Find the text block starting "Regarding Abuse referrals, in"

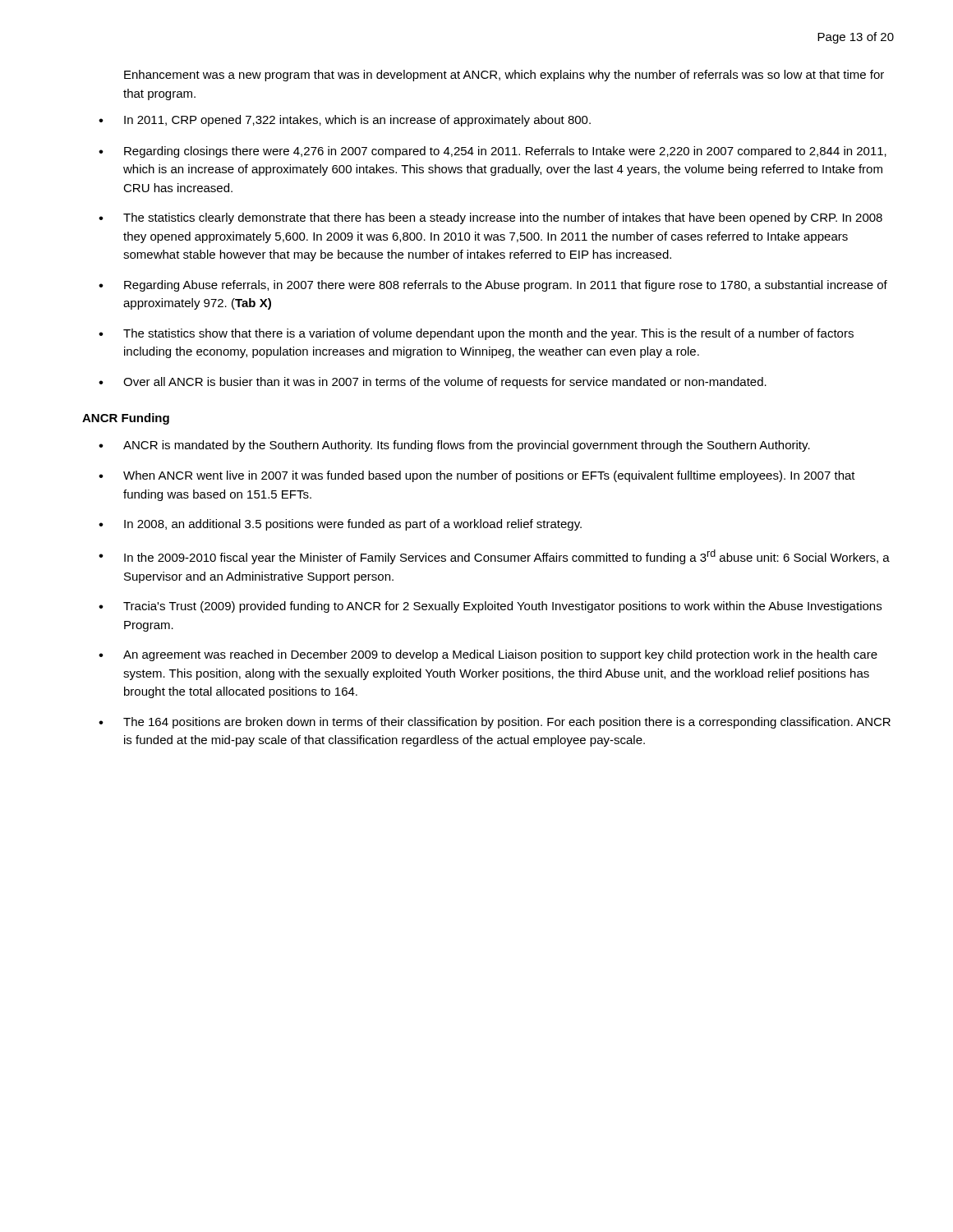click(509, 294)
